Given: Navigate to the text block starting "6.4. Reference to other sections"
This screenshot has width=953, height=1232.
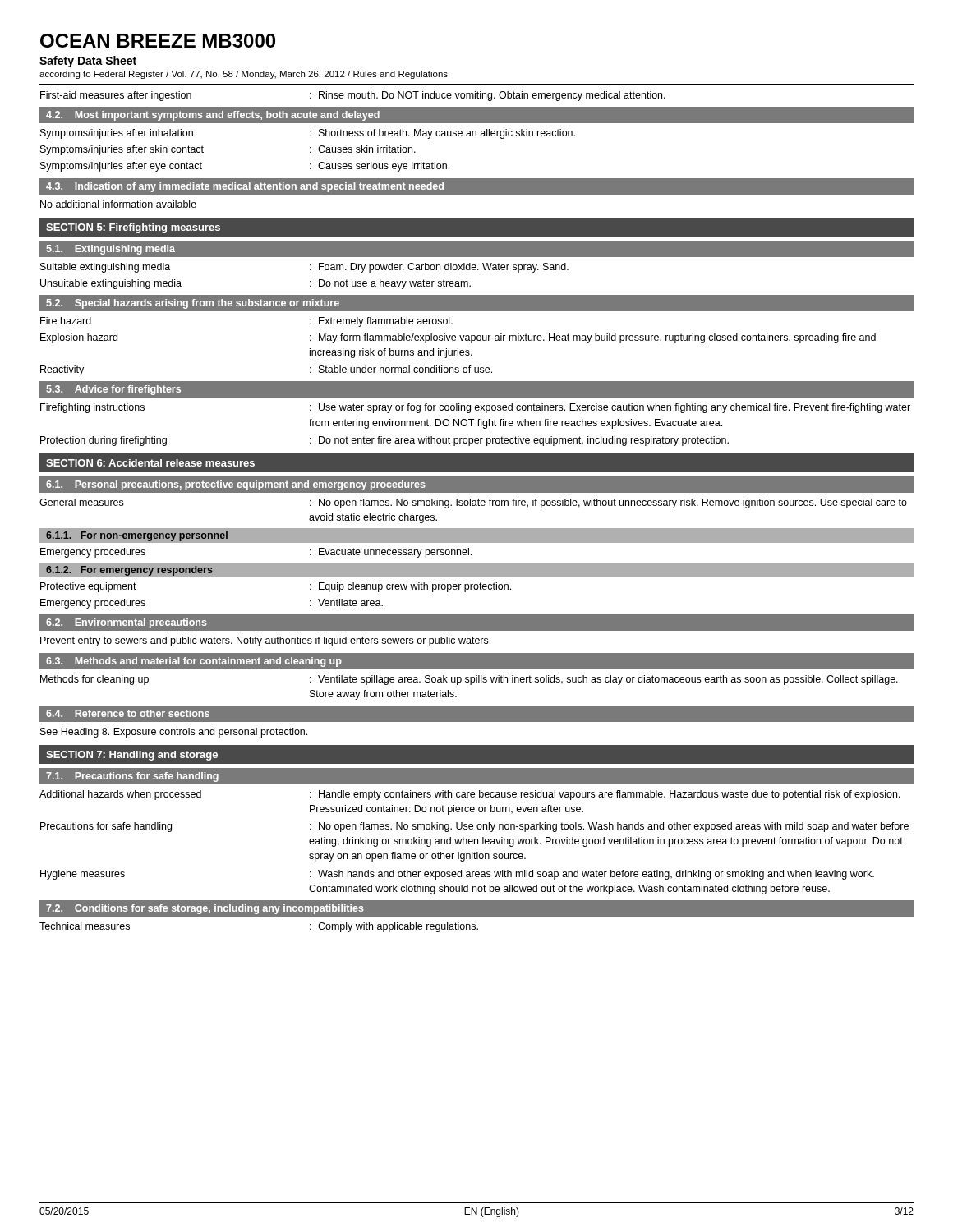Looking at the screenshot, I should tap(128, 714).
